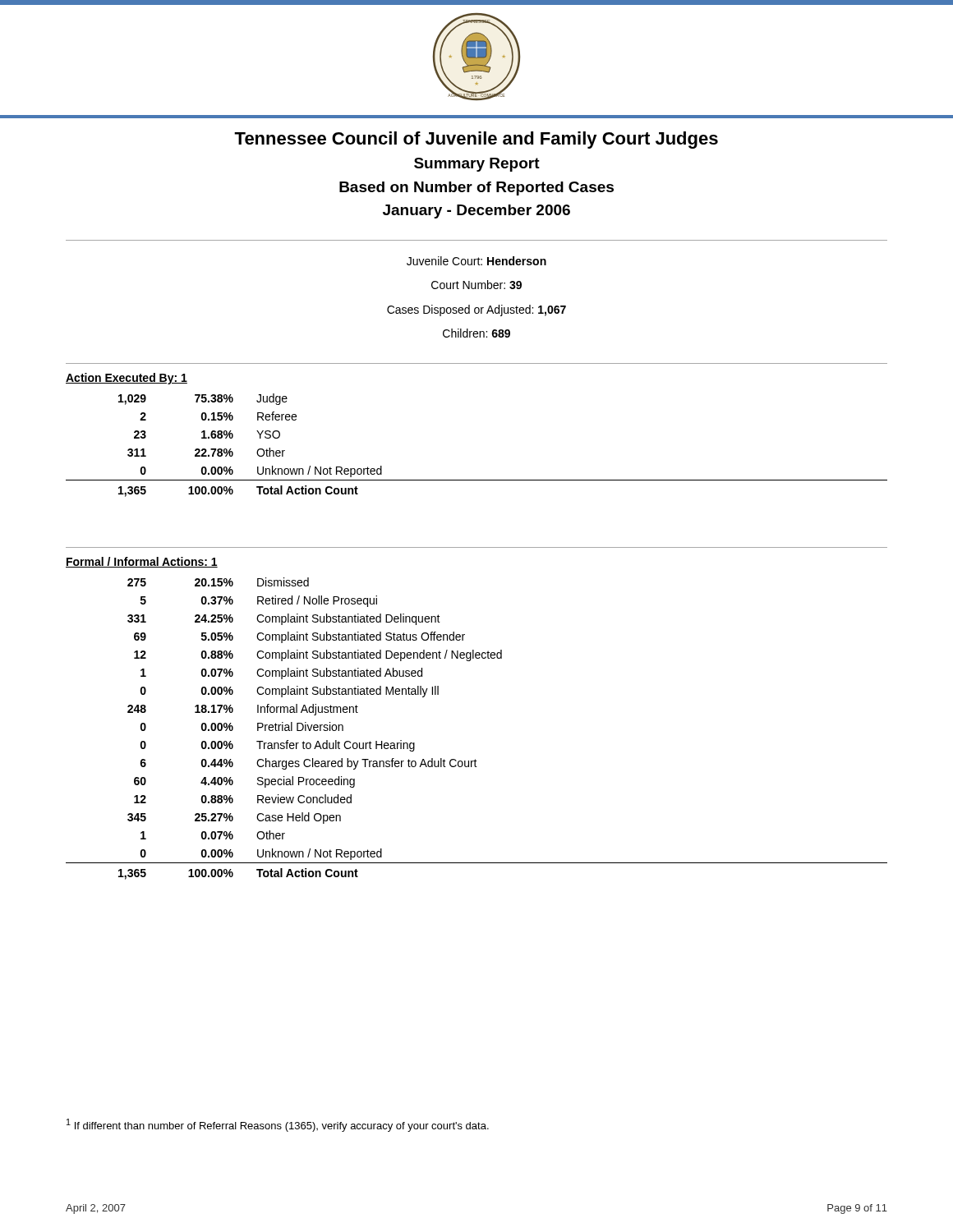
Task: Click on the text block containing "Juvenile Court: Henderson Court Number: 39 Cases Disposed"
Action: tap(476, 298)
